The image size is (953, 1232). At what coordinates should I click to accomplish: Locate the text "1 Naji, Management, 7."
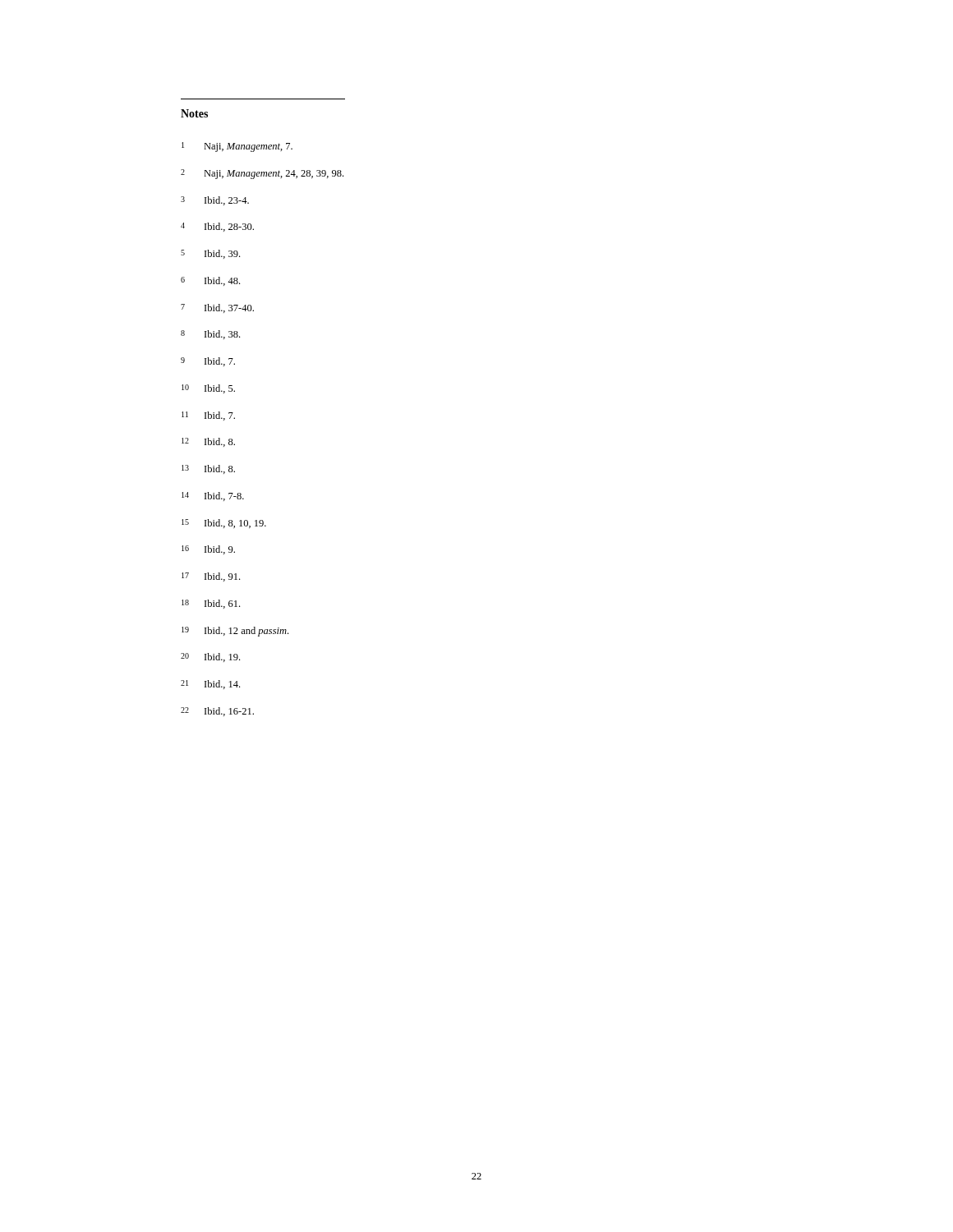[x=237, y=145]
